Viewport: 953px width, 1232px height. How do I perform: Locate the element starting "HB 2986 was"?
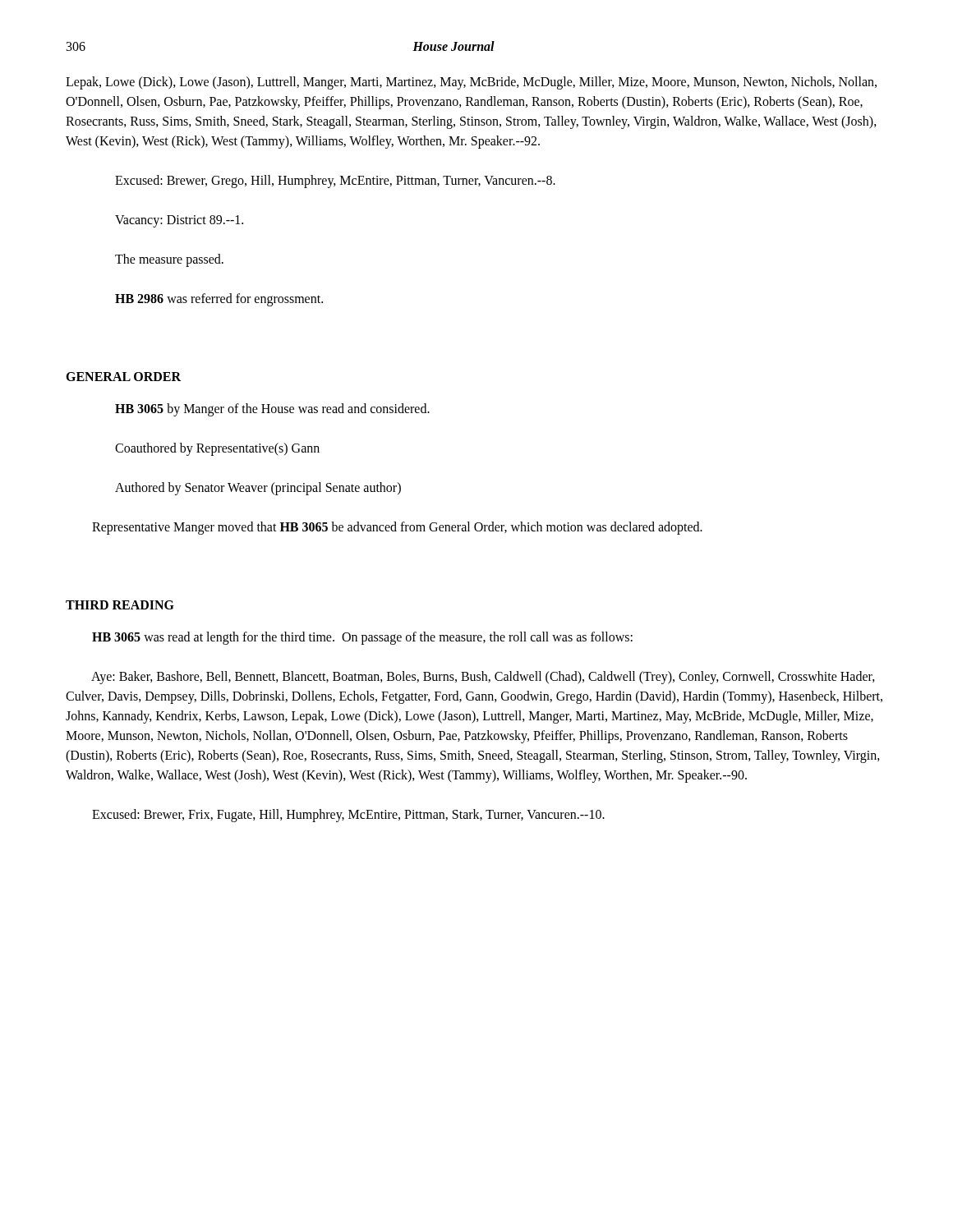pyautogui.click(x=219, y=299)
